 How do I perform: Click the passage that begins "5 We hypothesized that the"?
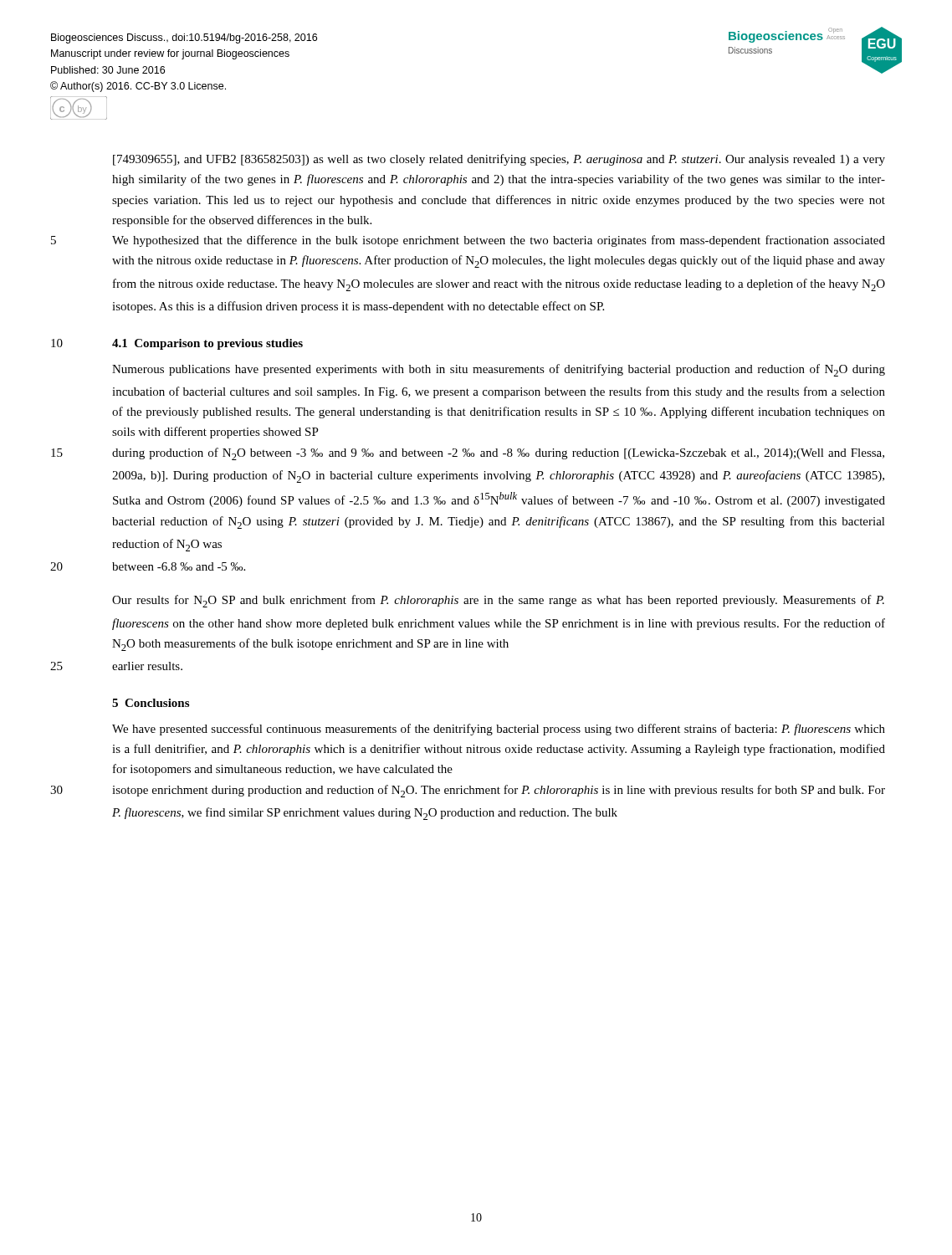coord(499,273)
